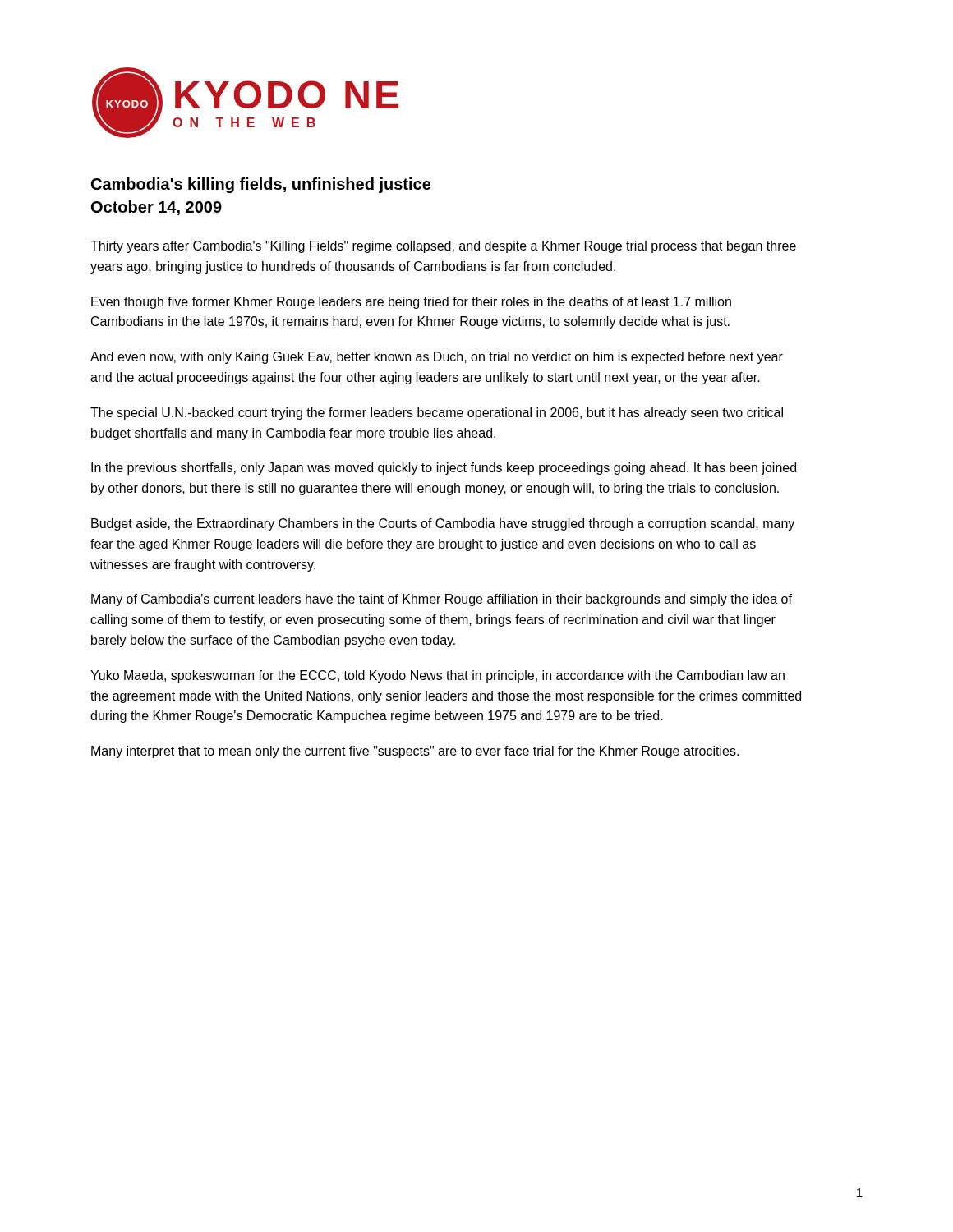Select the text starting "The special U.N.-backed court trying the former leaders"
This screenshot has height=1232, width=953.
coord(448,423)
